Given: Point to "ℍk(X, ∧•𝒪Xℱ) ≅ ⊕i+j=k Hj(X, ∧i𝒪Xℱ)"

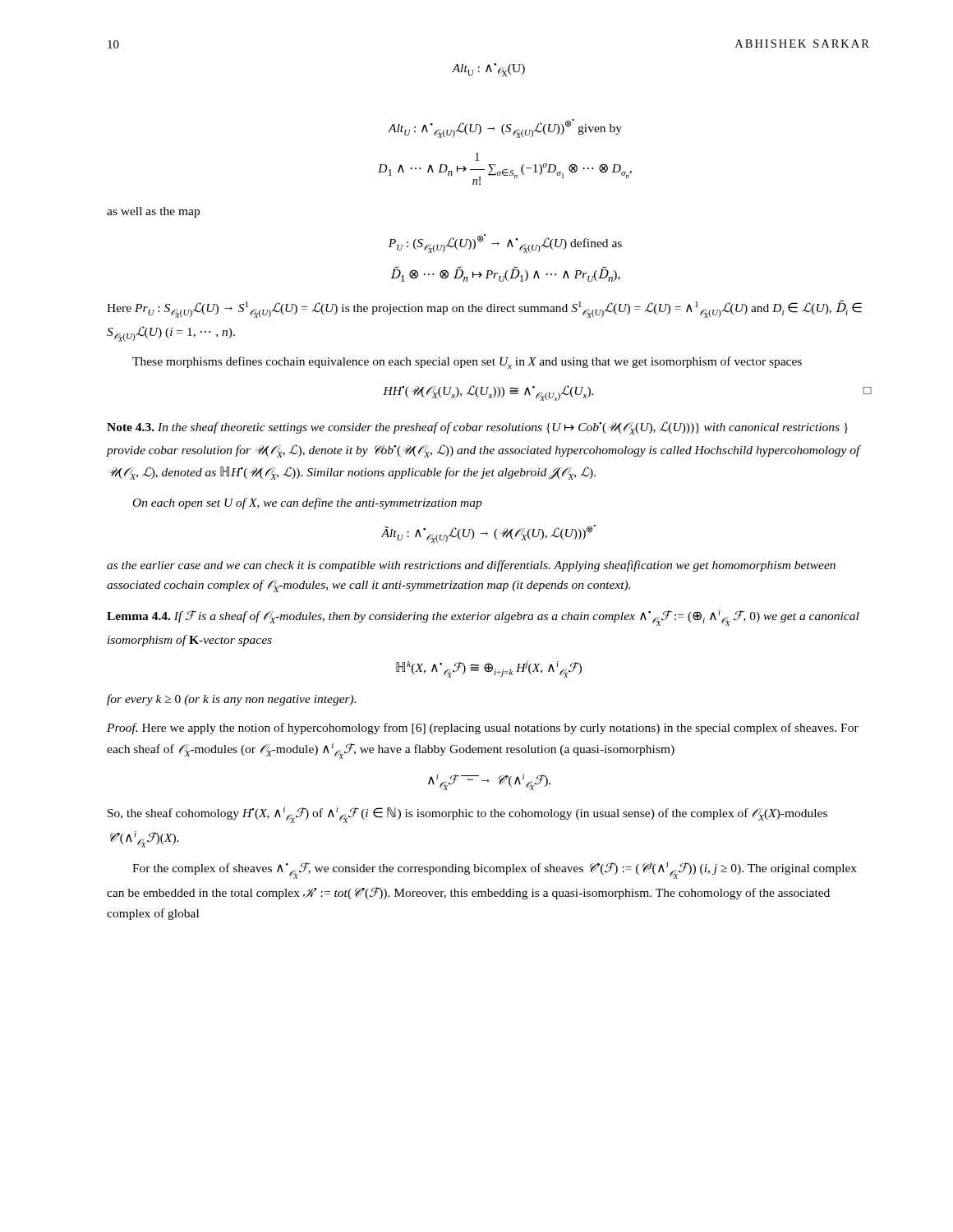Looking at the screenshot, I should [489, 669].
